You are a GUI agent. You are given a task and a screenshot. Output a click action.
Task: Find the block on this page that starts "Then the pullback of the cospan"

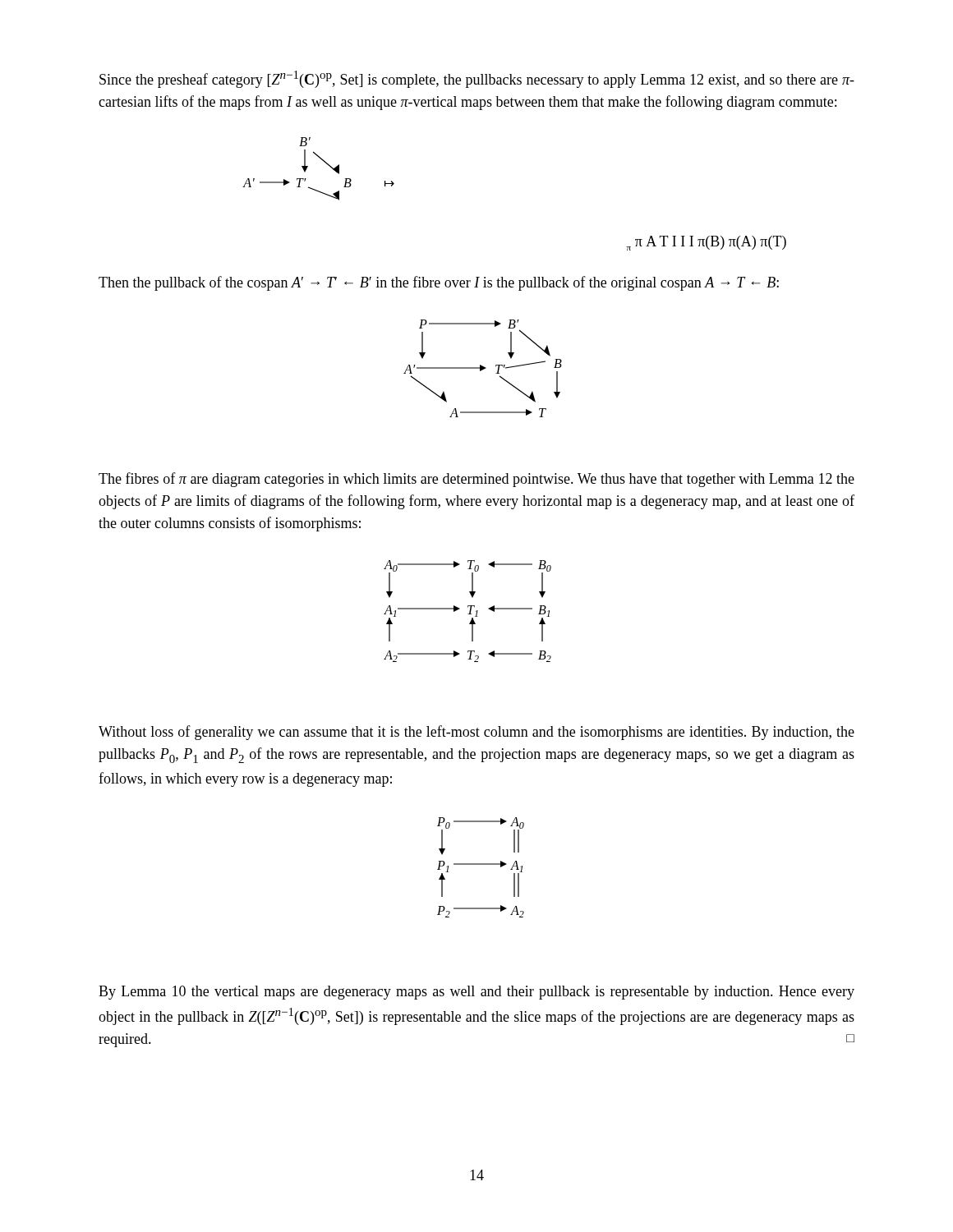pyautogui.click(x=439, y=283)
